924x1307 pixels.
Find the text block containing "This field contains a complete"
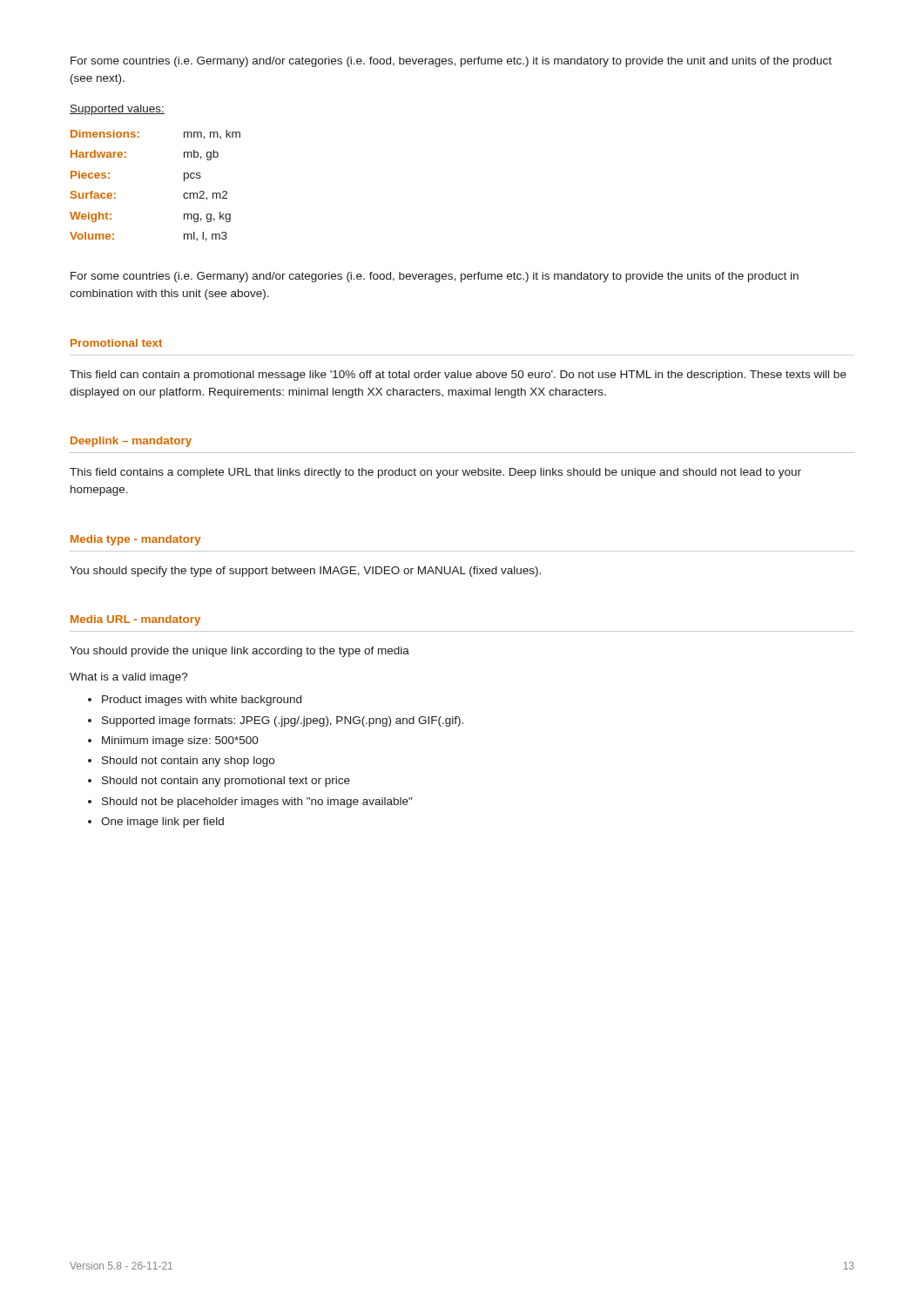[x=435, y=481]
